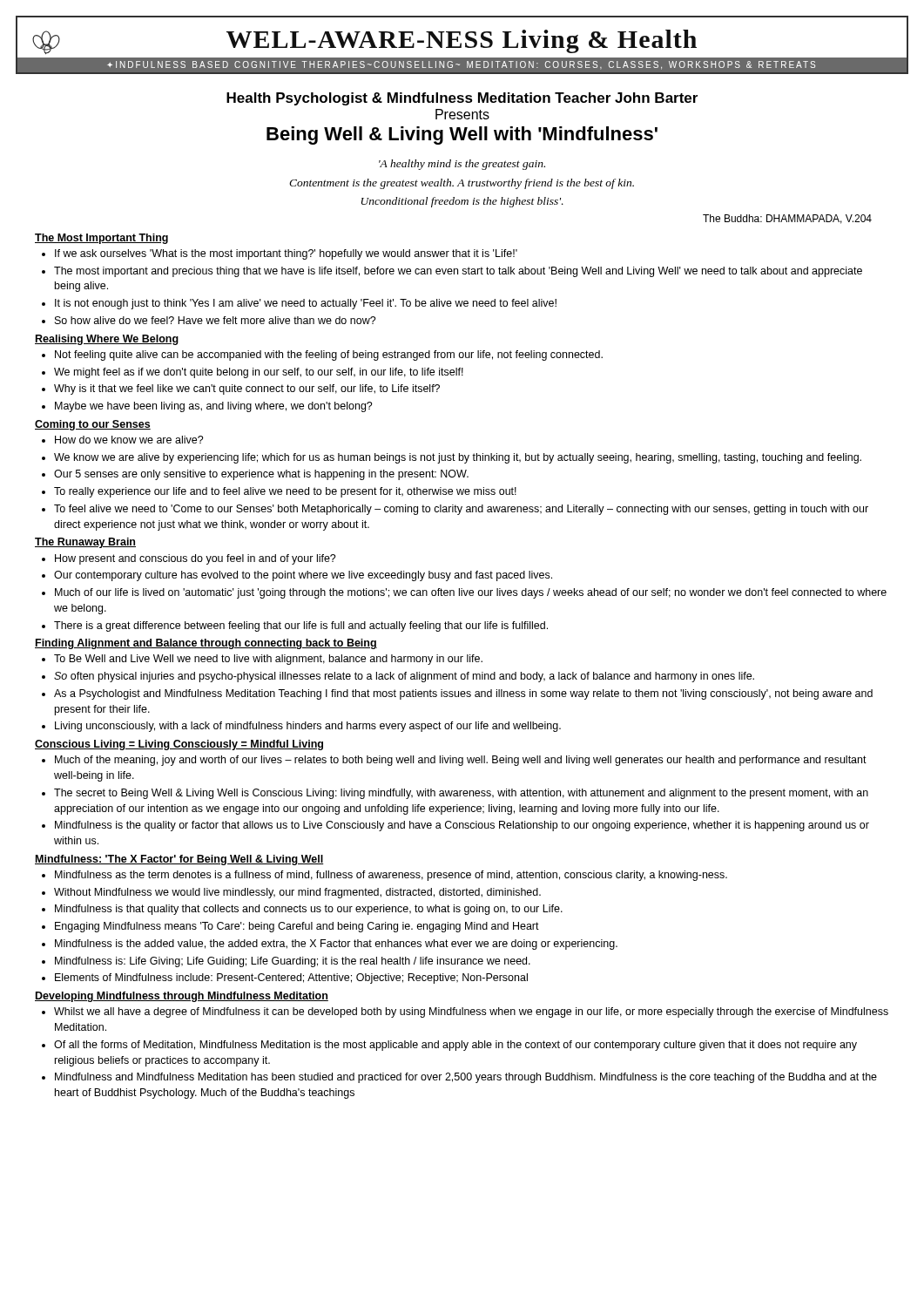
Task: Where is the passage that starts "To Be Well and"?
Action: (269, 659)
